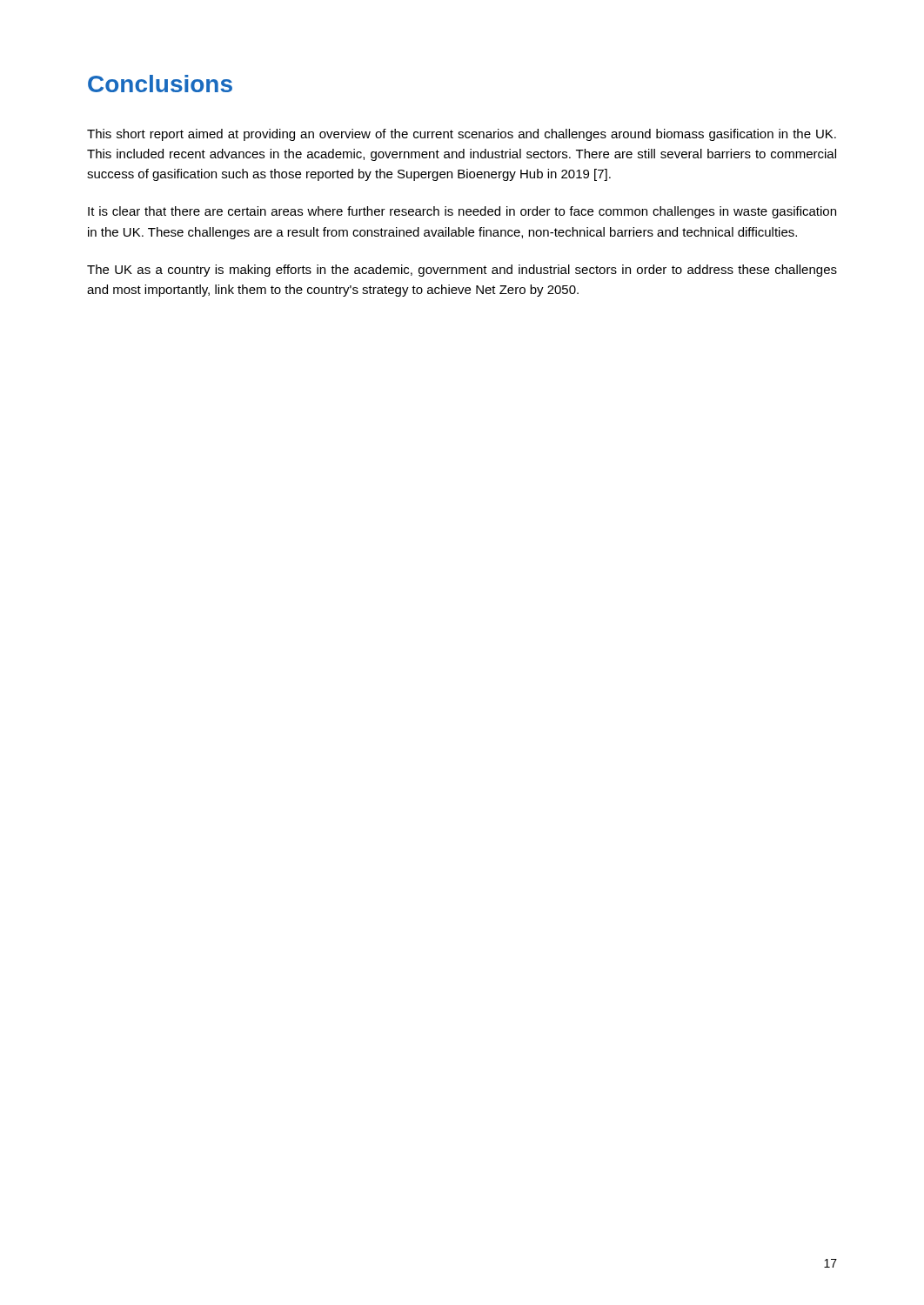This screenshot has height=1305, width=924.
Task: Find the passage starting "This short report"
Action: [x=462, y=153]
